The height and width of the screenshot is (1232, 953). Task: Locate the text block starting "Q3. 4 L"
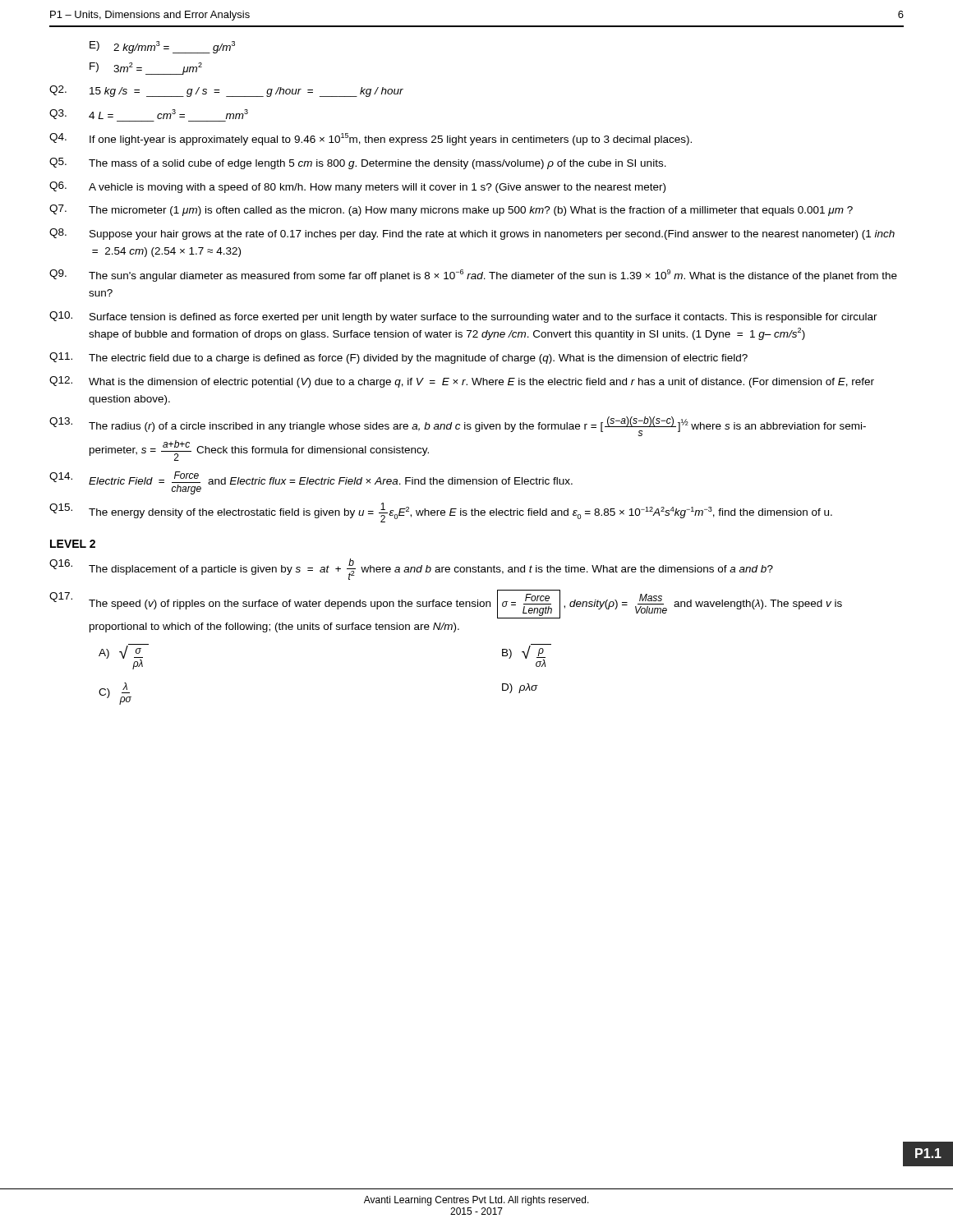101,114
